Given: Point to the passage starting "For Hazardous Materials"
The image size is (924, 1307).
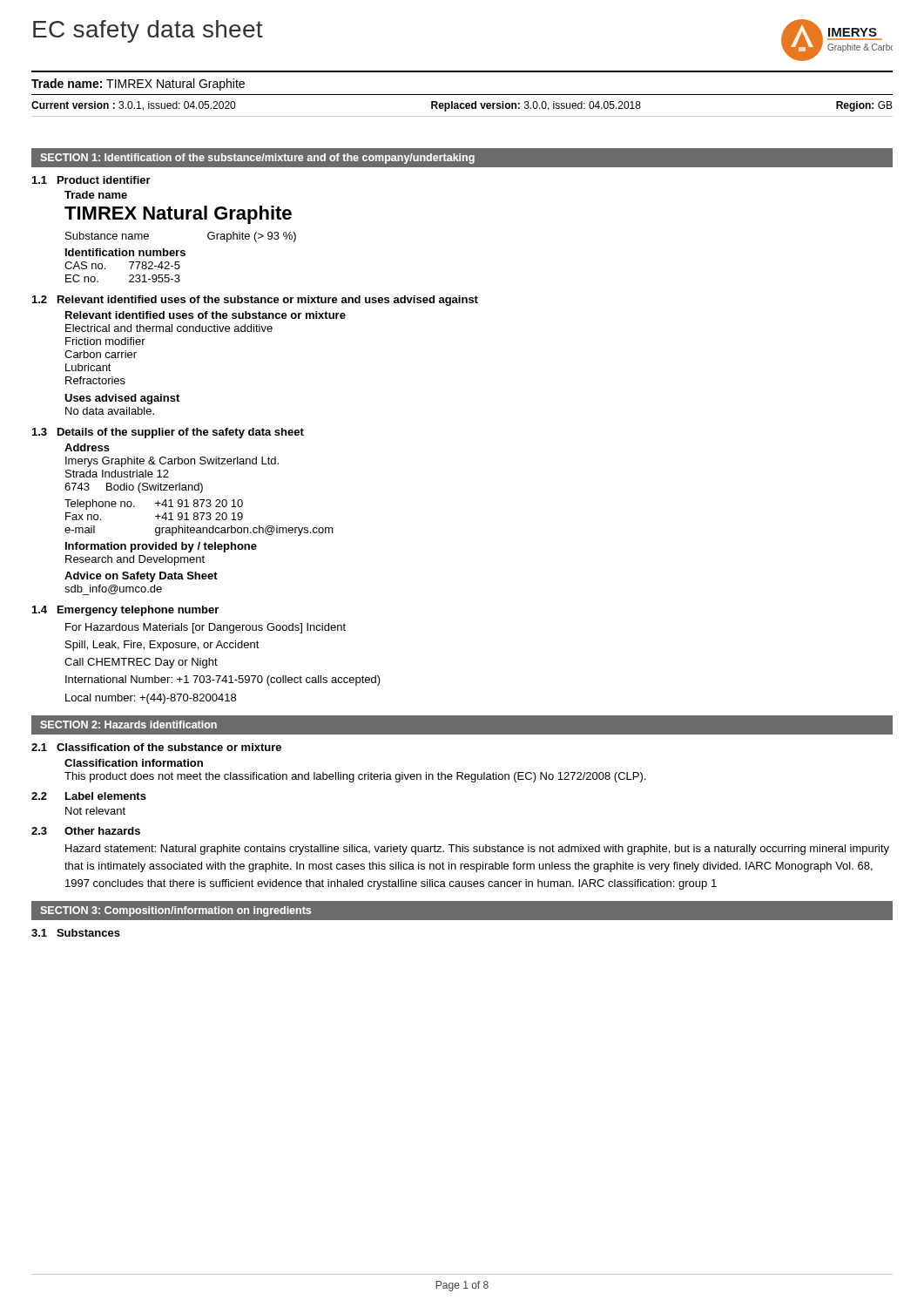Looking at the screenshot, I should tap(223, 662).
